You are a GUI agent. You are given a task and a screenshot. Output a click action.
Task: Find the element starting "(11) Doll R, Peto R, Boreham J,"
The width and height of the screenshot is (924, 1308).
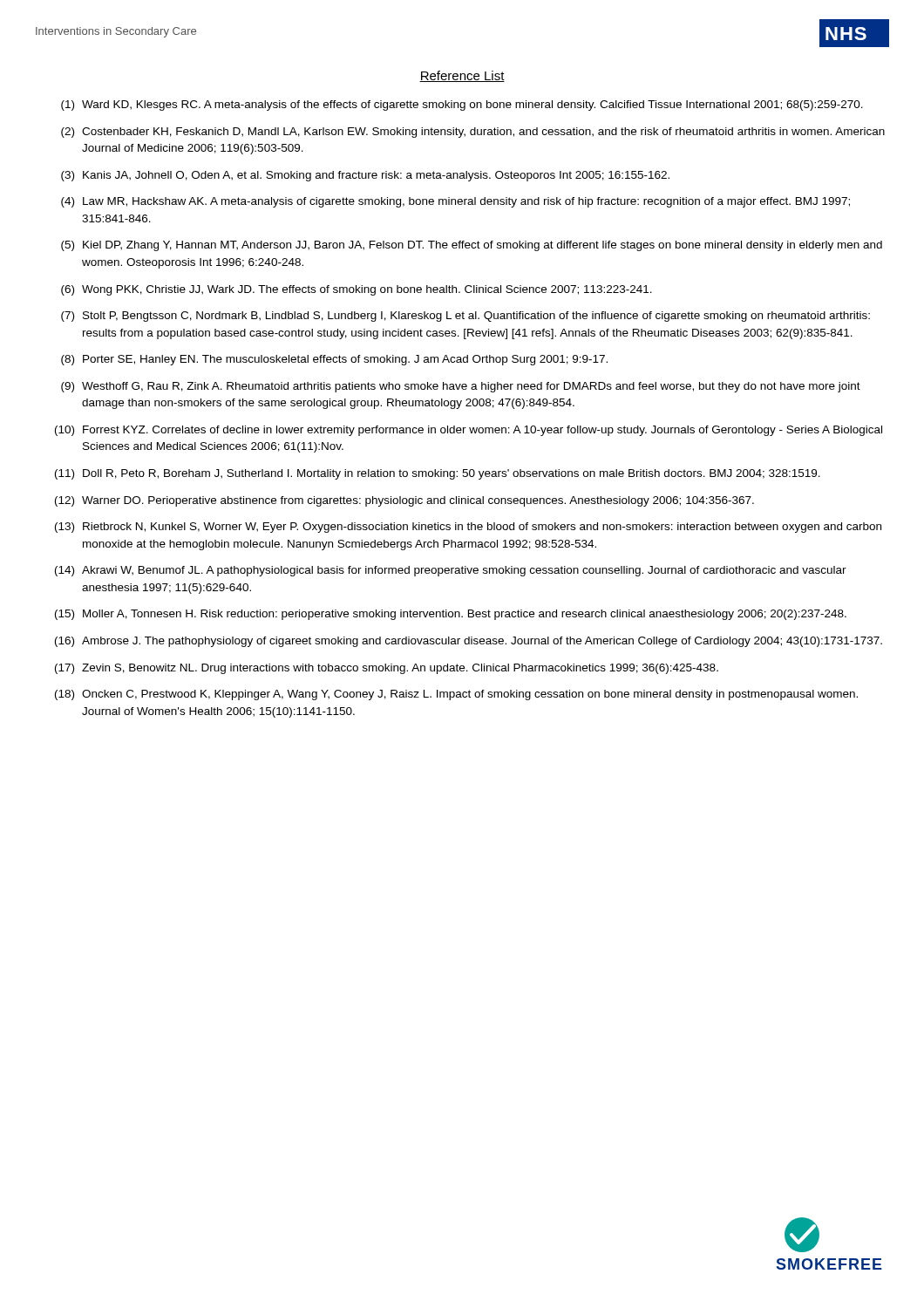[462, 473]
